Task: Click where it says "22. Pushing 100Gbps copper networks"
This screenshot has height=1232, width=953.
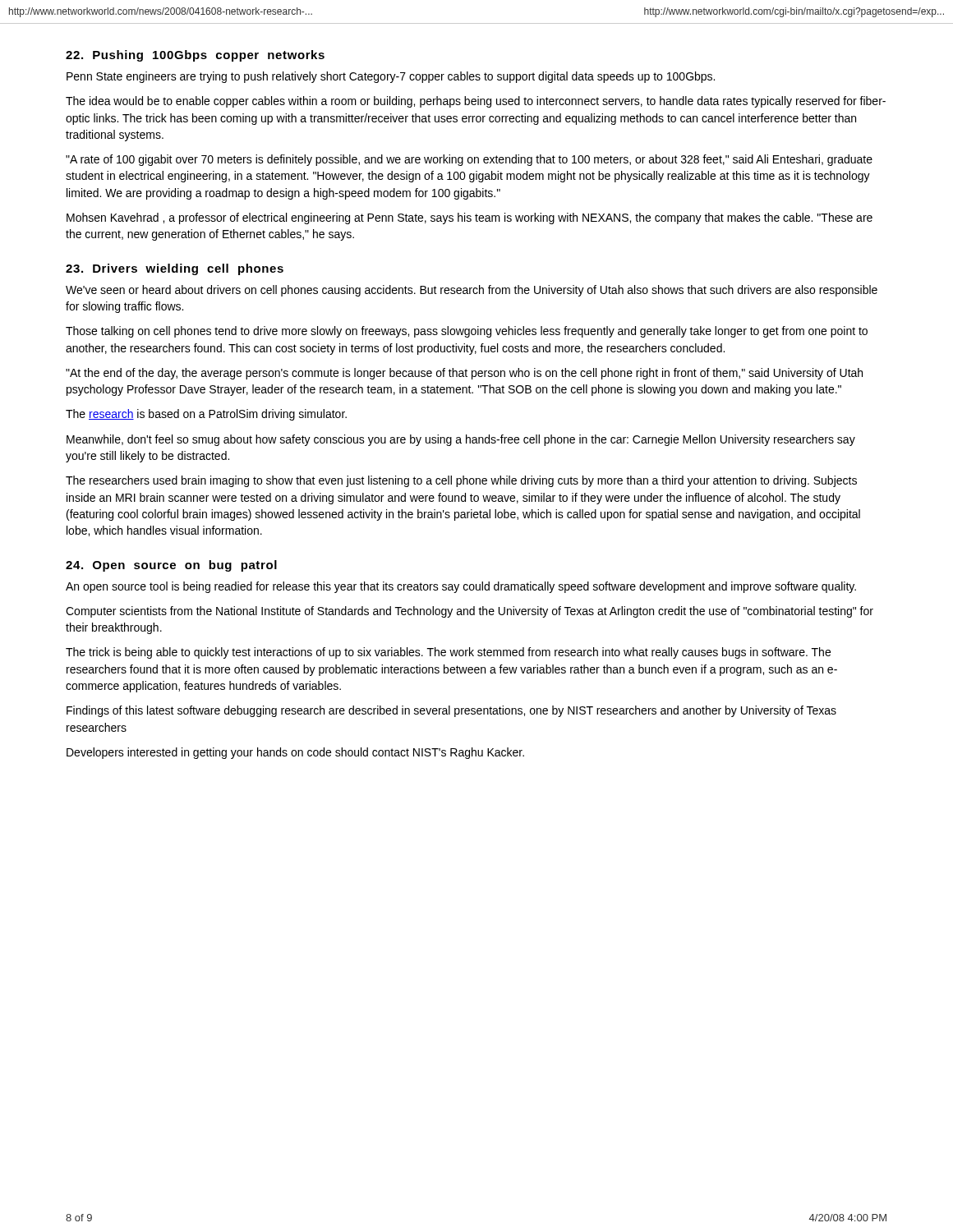Action: click(x=196, y=55)
